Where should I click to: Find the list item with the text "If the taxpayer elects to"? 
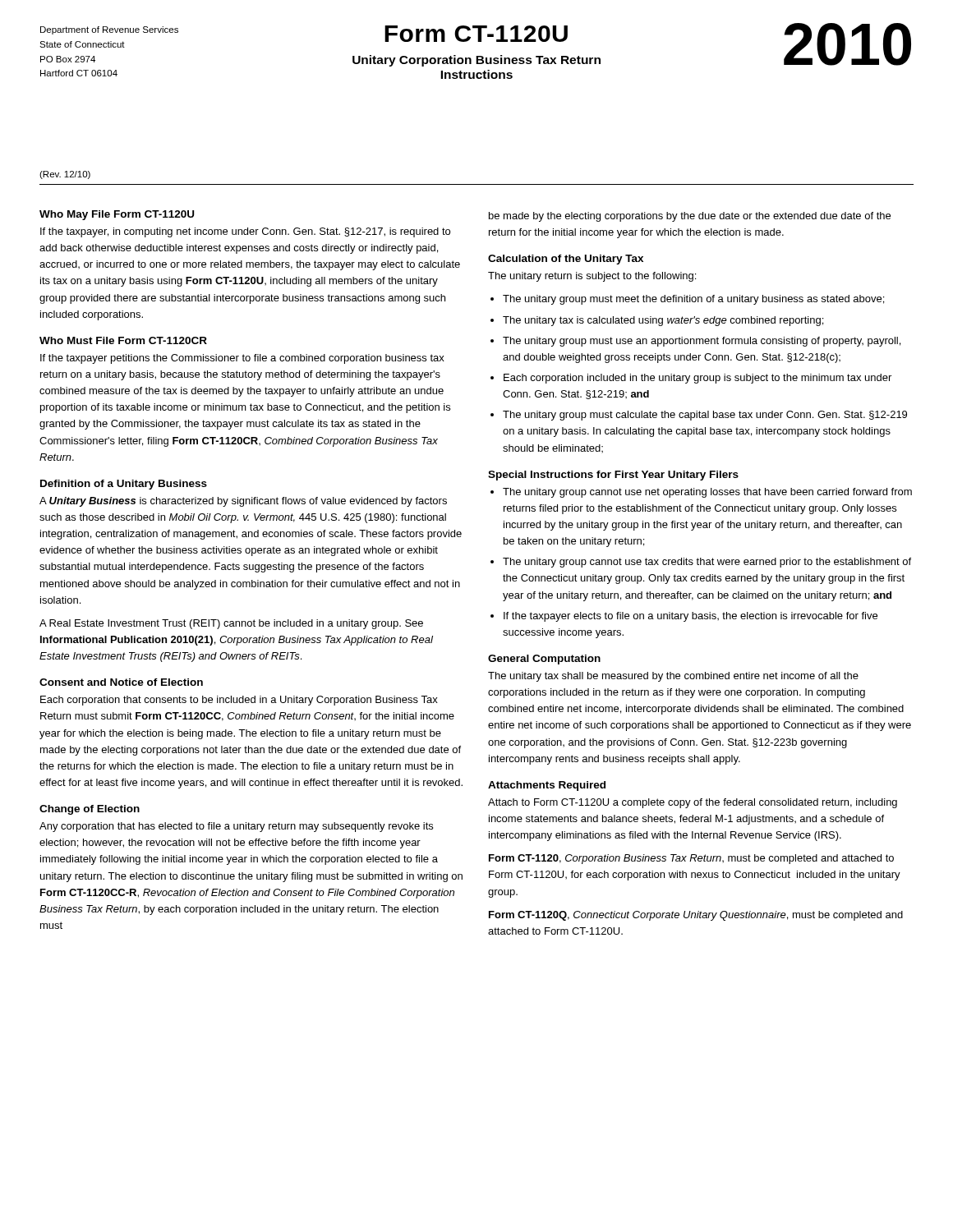coord(690,624)
